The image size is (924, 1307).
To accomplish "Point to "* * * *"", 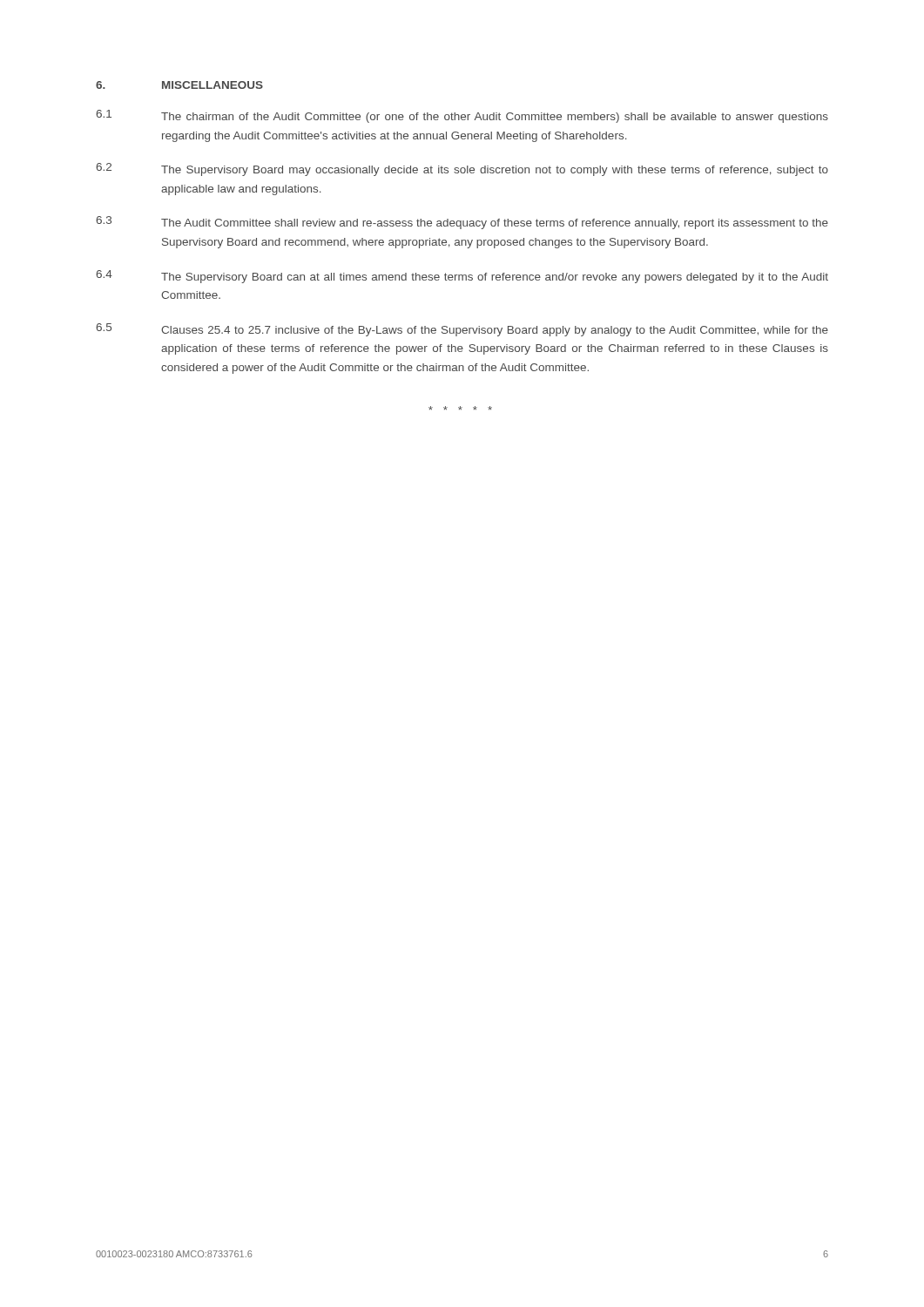I will 462,410.
